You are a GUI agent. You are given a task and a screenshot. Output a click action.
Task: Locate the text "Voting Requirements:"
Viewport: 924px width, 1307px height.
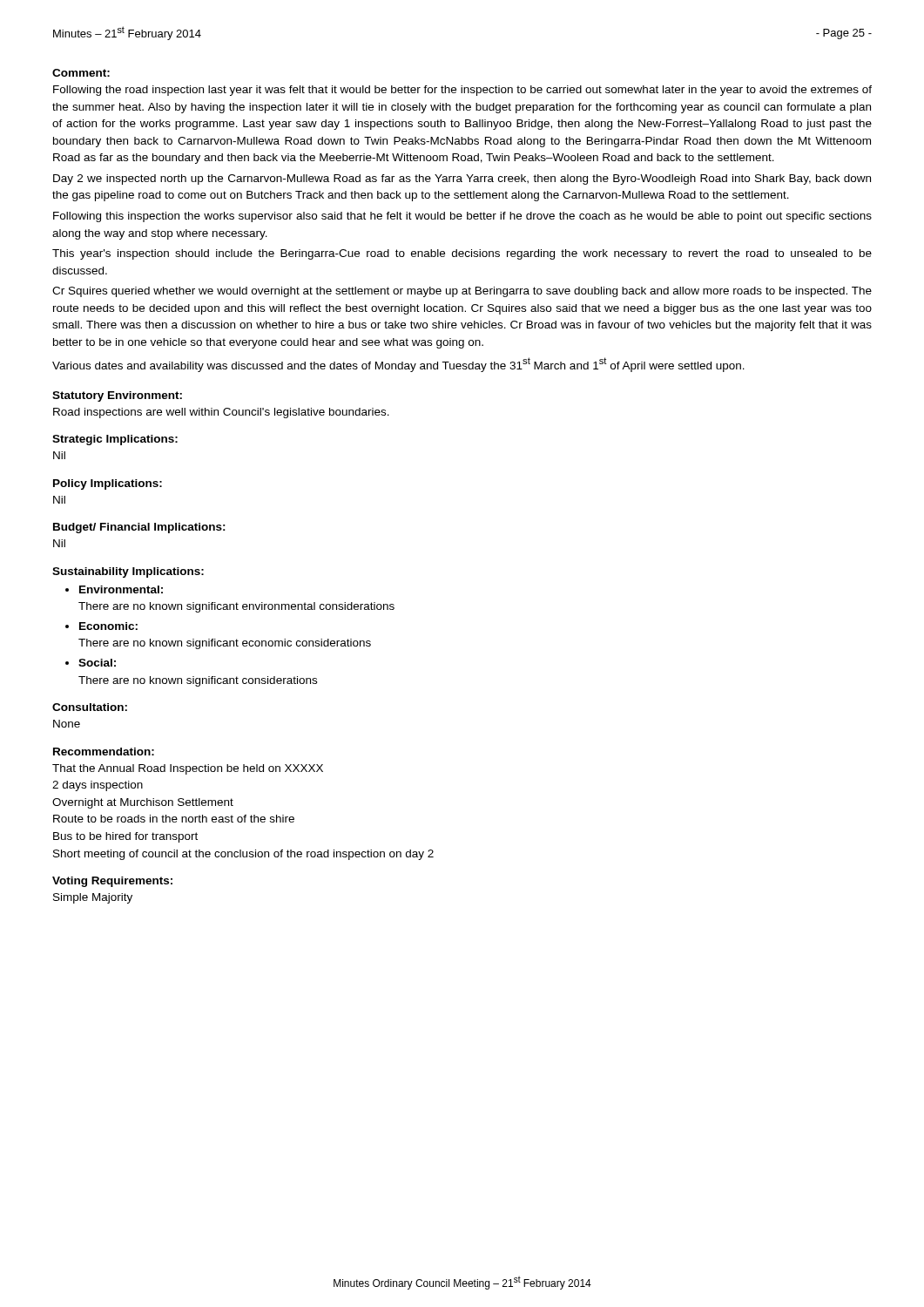(x=113, y=881)
